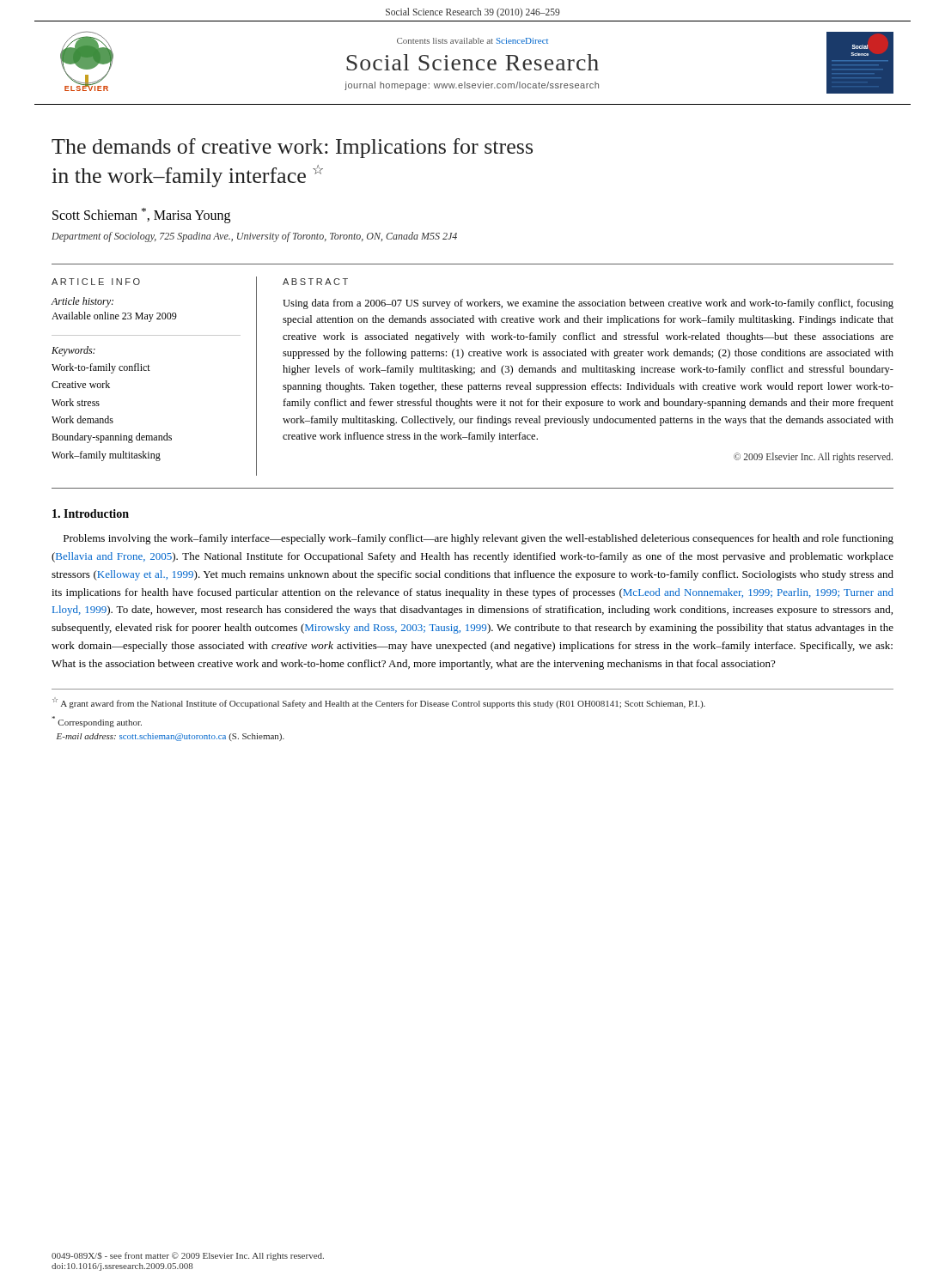Point to the region starting "Article history: Available online"

146,309
